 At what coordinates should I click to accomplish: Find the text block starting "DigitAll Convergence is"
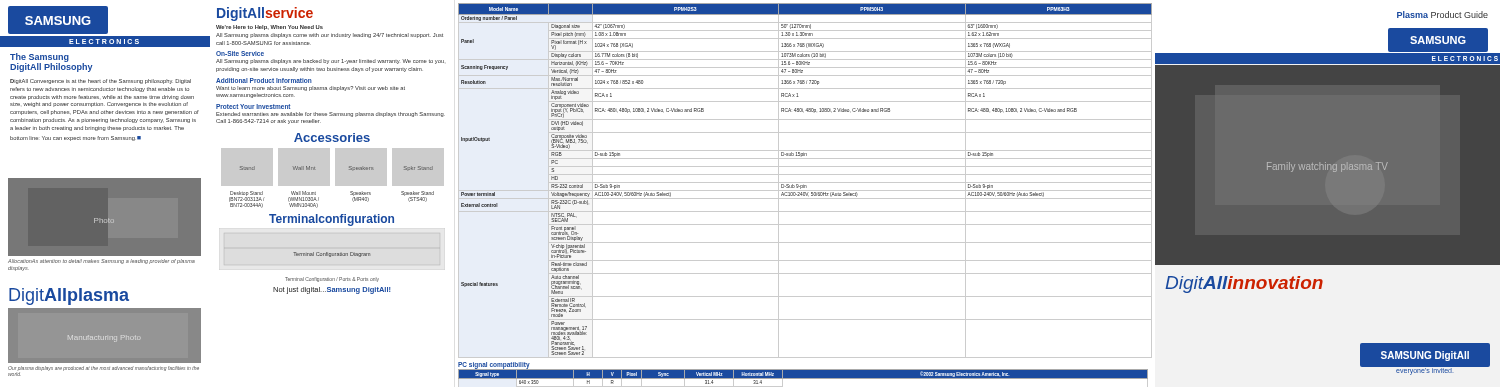[x=104, y=109]
